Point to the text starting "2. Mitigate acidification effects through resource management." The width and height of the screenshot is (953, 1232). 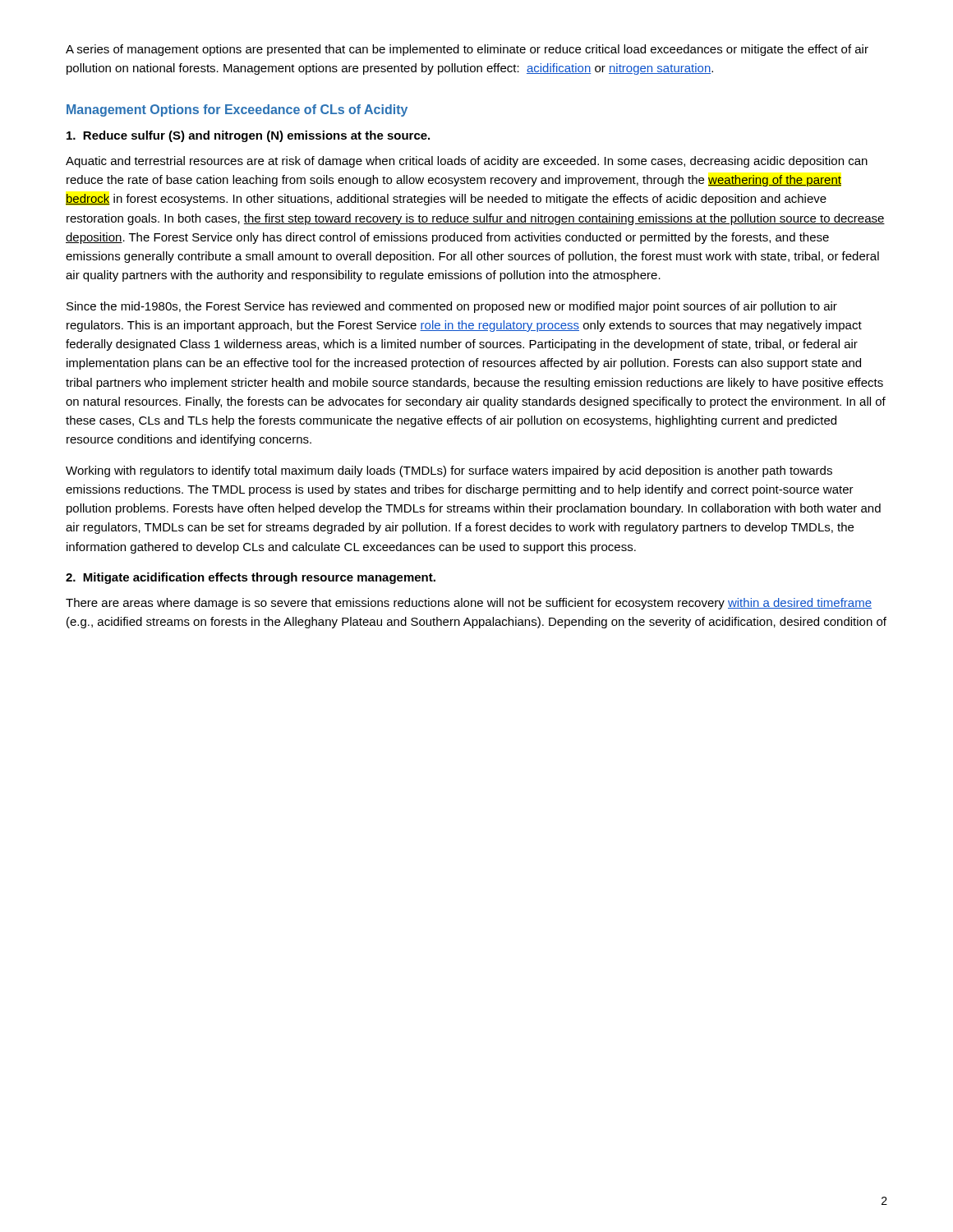(251, 578)
